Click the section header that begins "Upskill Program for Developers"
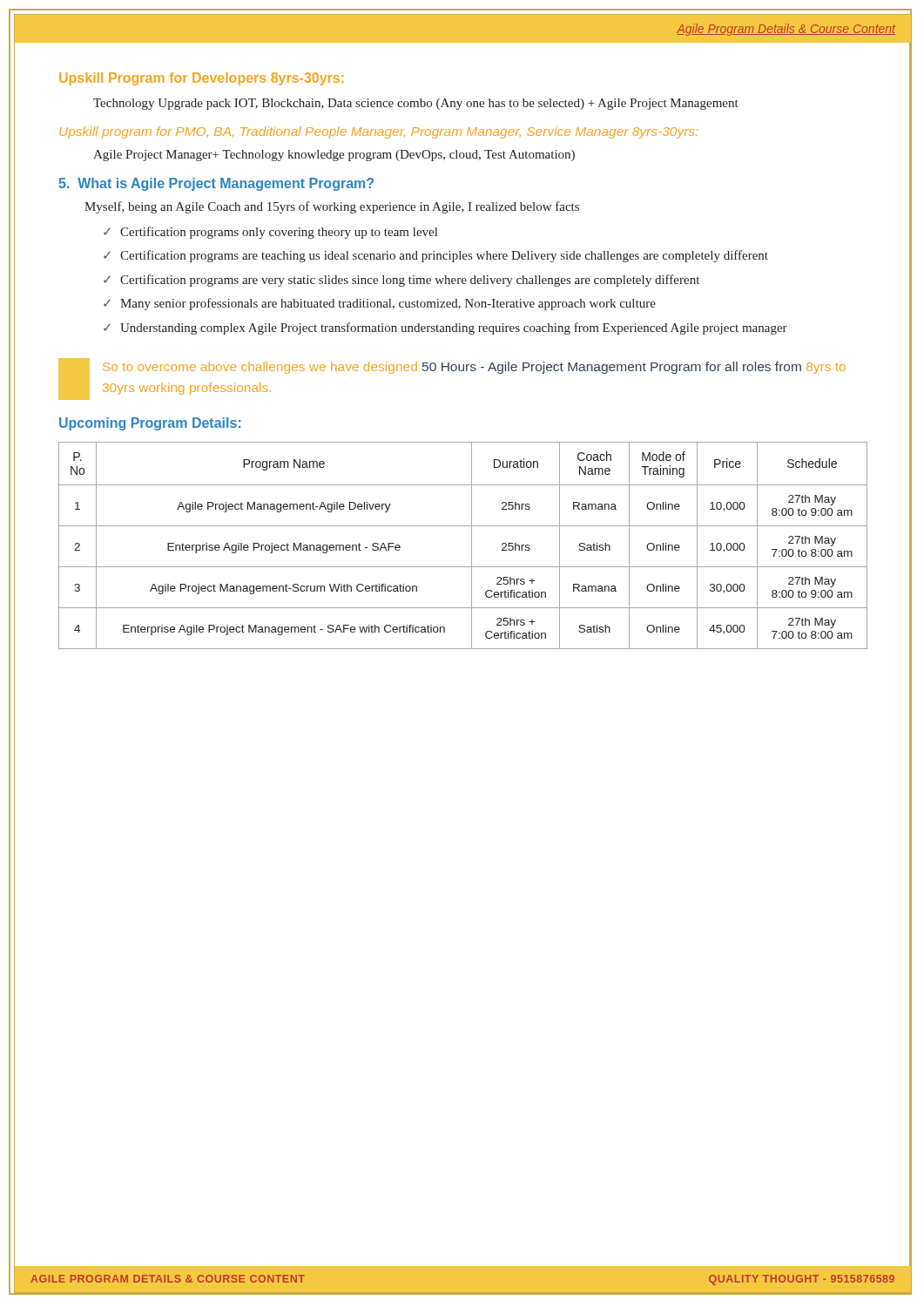 click(x=202, y=78)
